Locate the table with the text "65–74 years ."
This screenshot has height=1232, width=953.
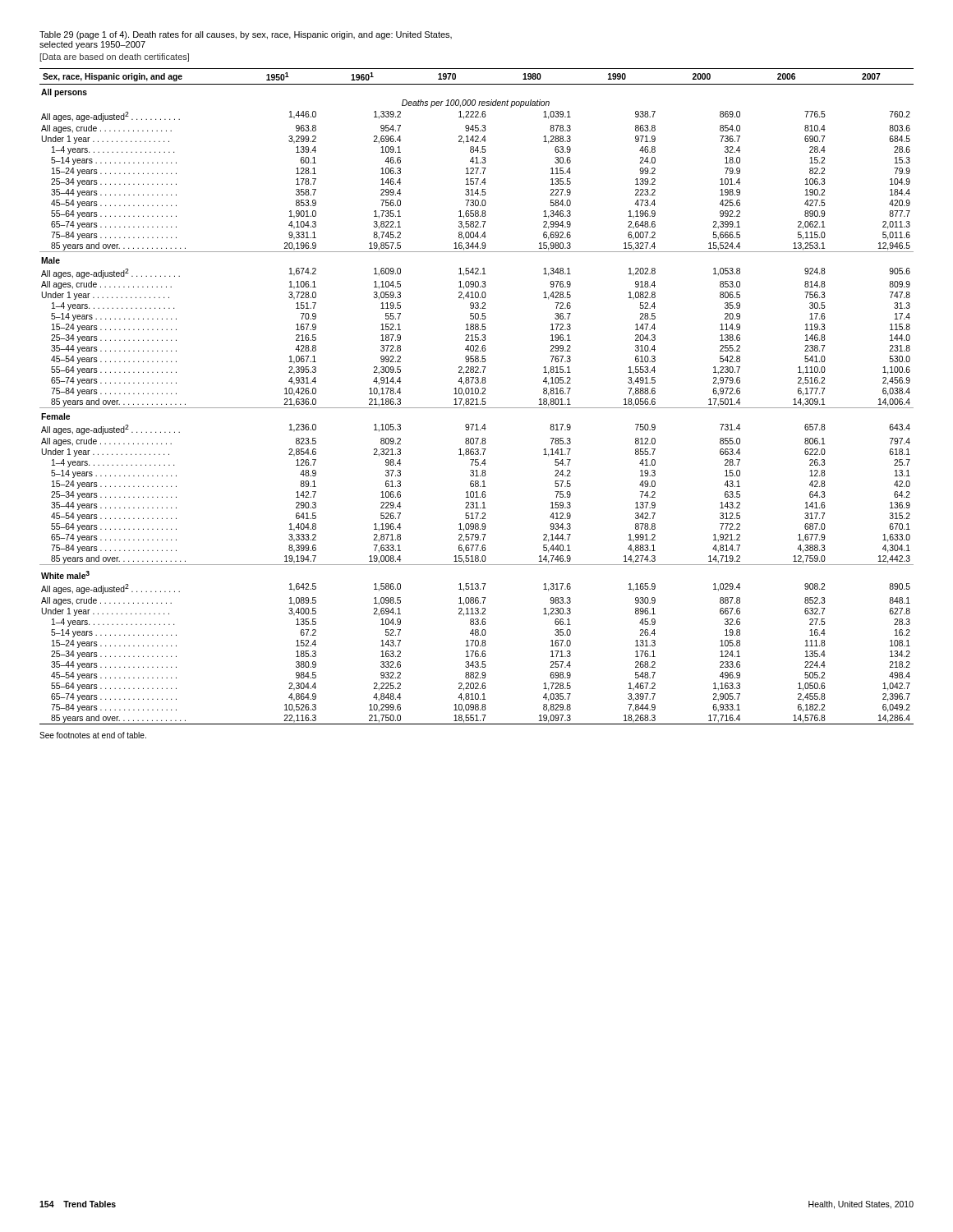click(x=476, y=396)
